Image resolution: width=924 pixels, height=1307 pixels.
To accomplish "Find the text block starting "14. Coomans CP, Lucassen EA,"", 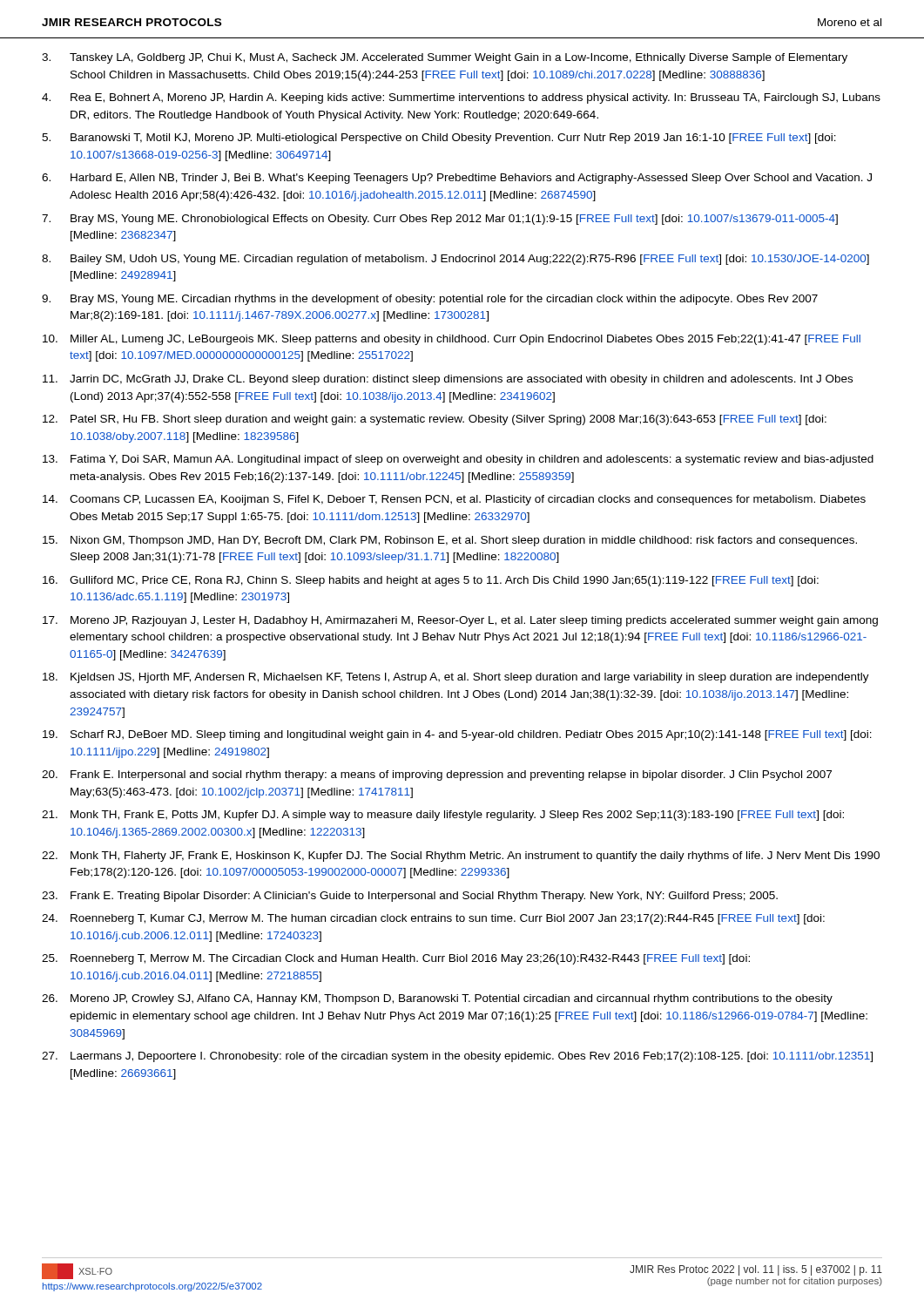I will (462, 508).
